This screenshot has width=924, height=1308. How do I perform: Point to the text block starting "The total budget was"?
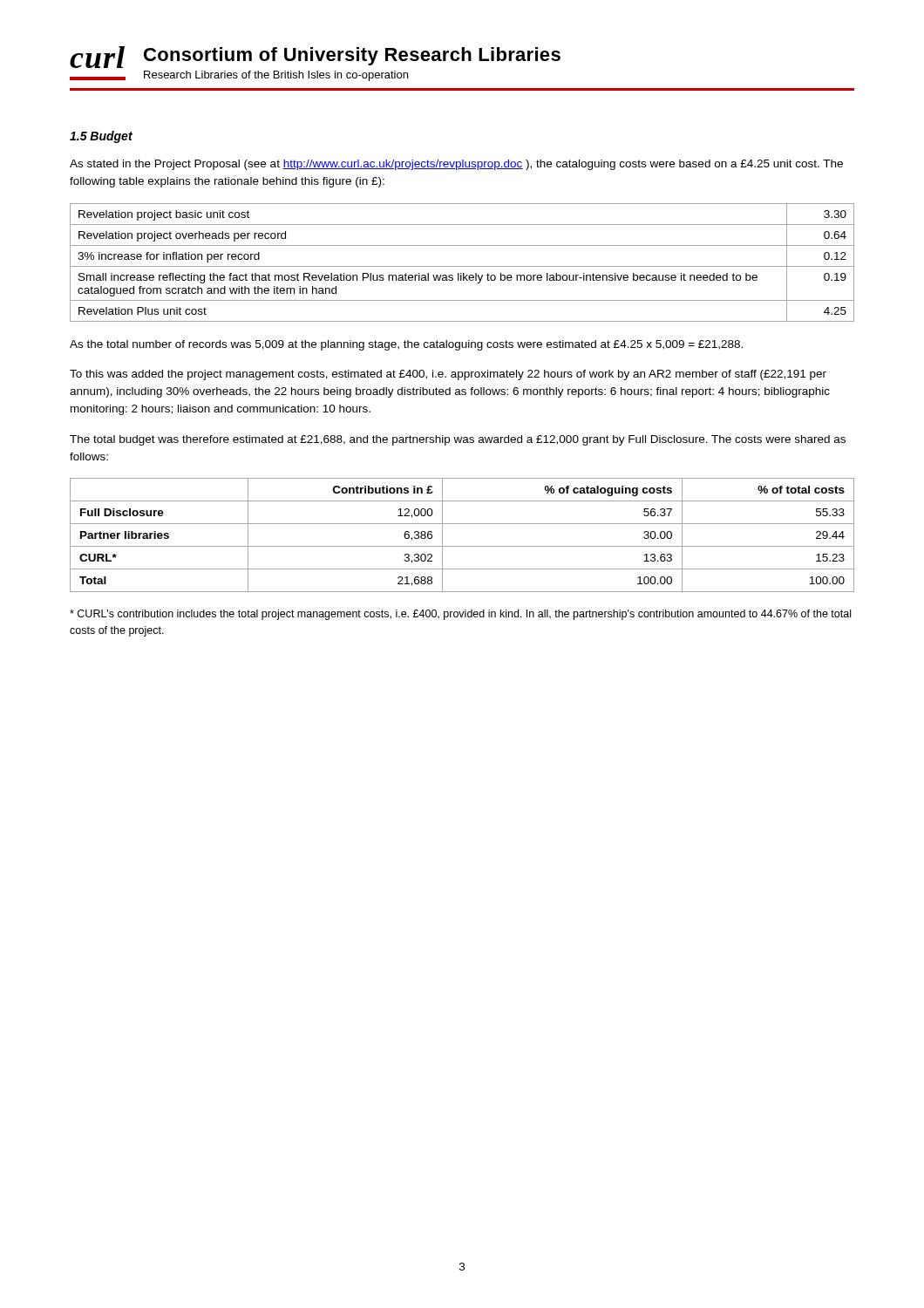tap(458, 447)
